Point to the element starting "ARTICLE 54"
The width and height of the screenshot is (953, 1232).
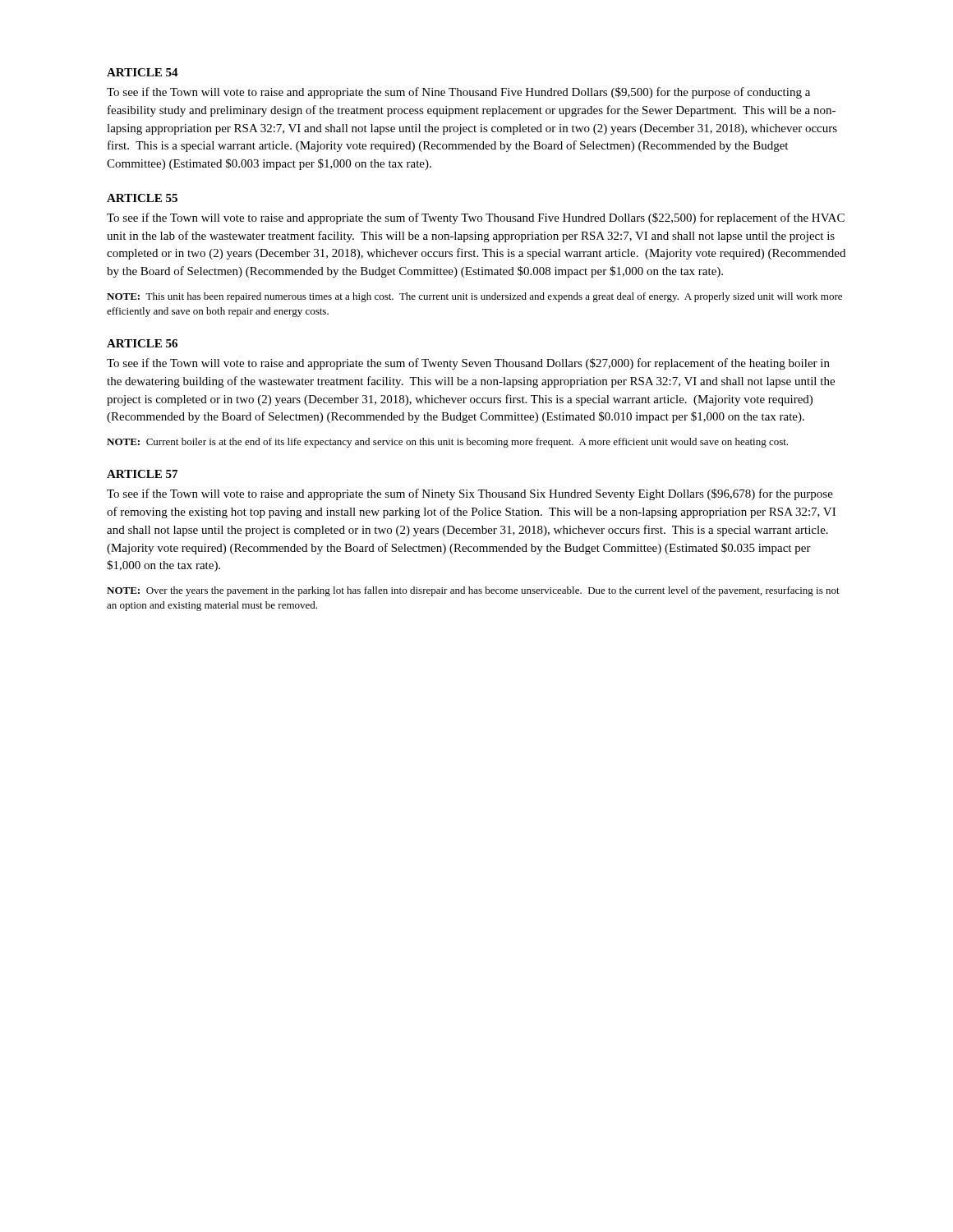click(142, 72)
